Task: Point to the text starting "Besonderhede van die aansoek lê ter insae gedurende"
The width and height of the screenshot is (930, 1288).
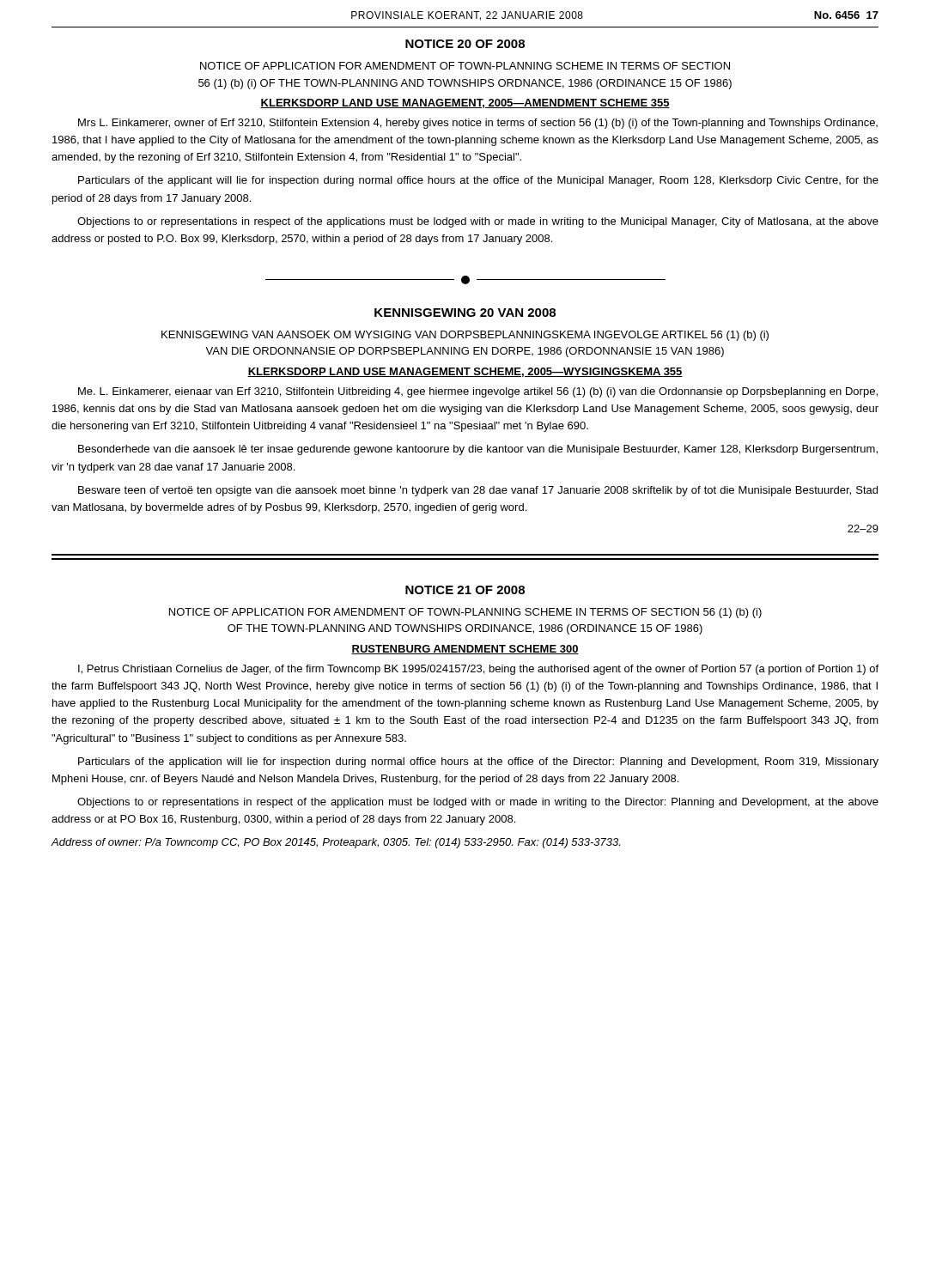Action: 465,458
